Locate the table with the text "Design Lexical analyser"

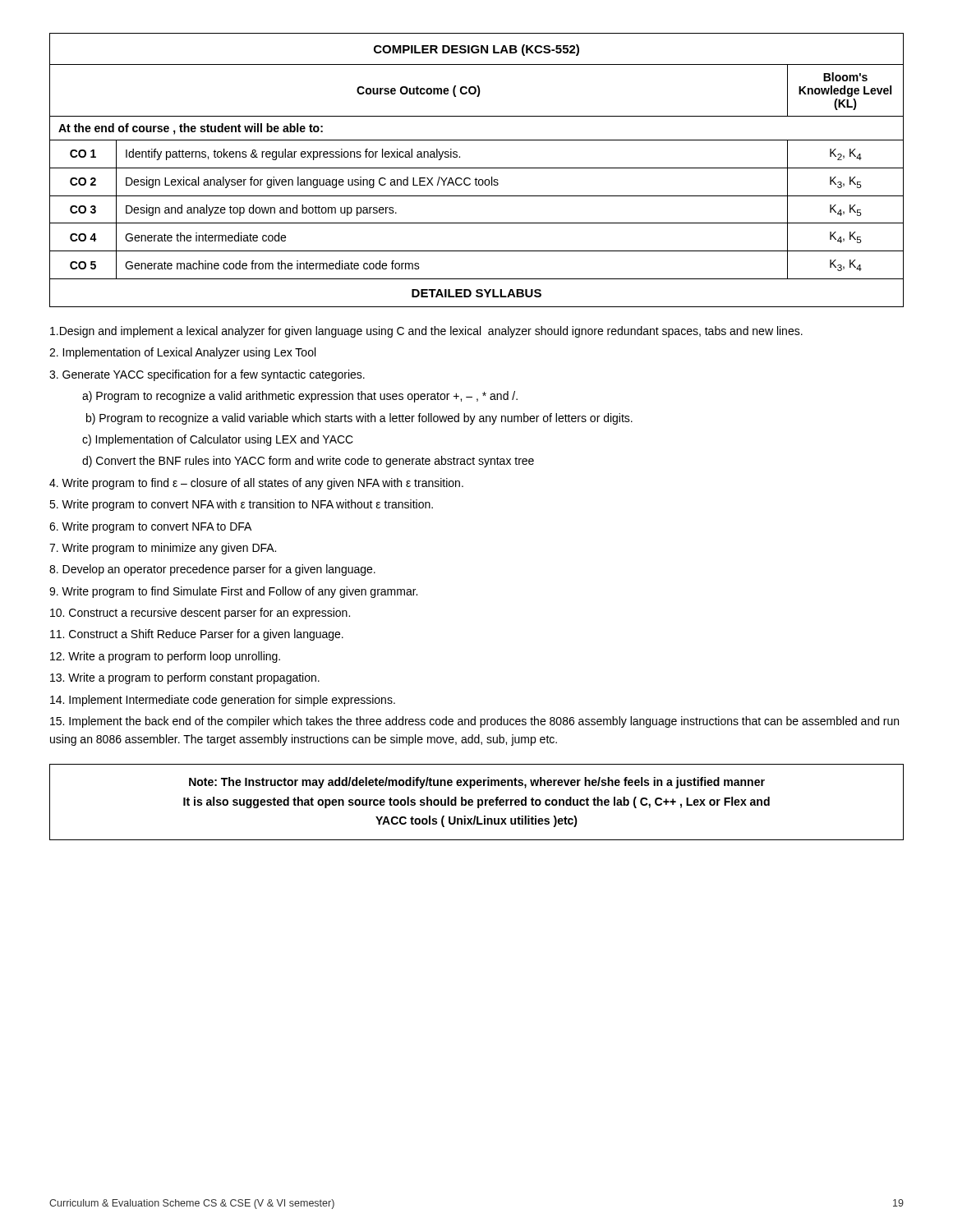pyautogui.click(x=476, y=170)
